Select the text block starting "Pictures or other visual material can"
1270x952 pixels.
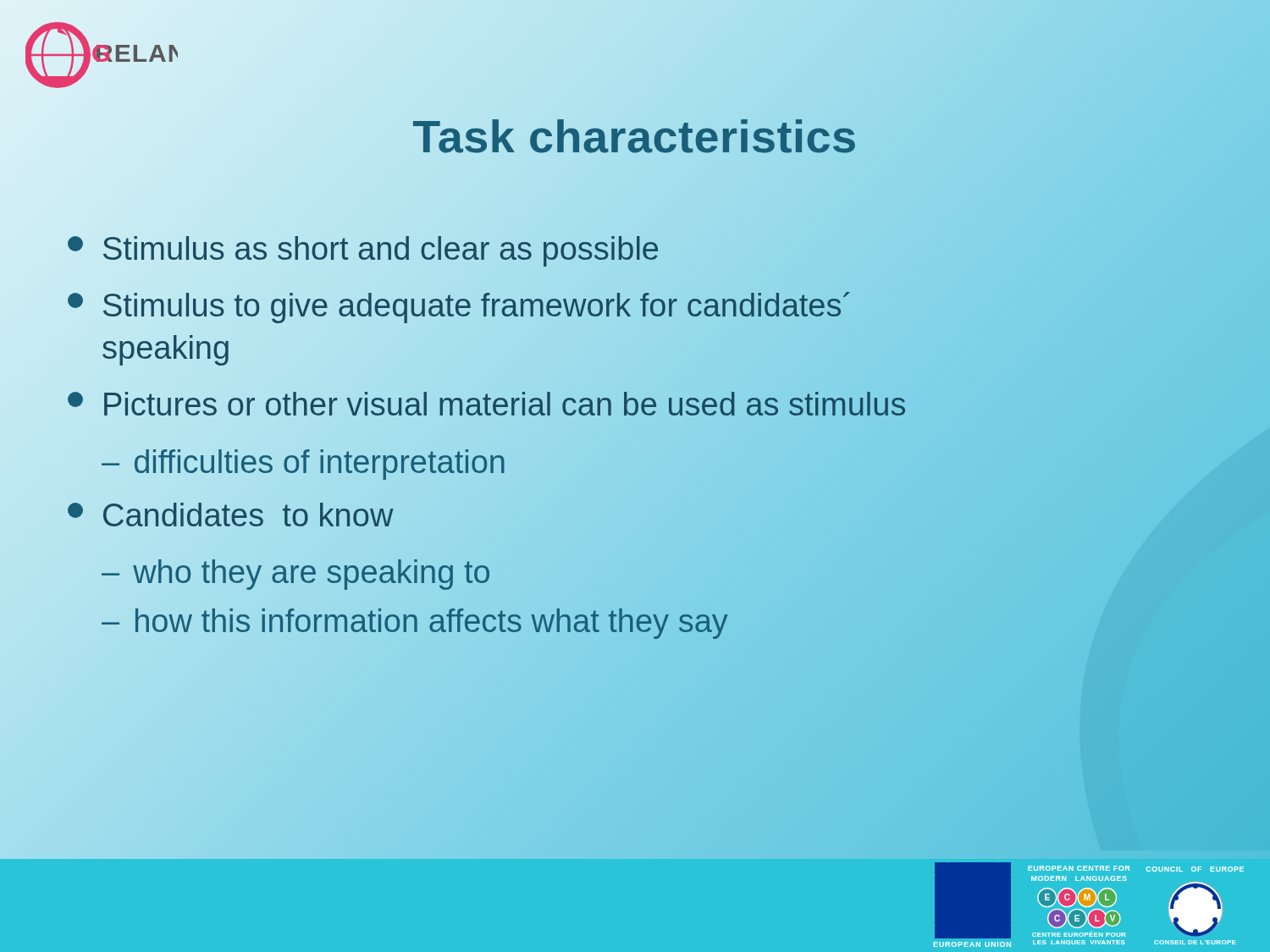(487, 405)
